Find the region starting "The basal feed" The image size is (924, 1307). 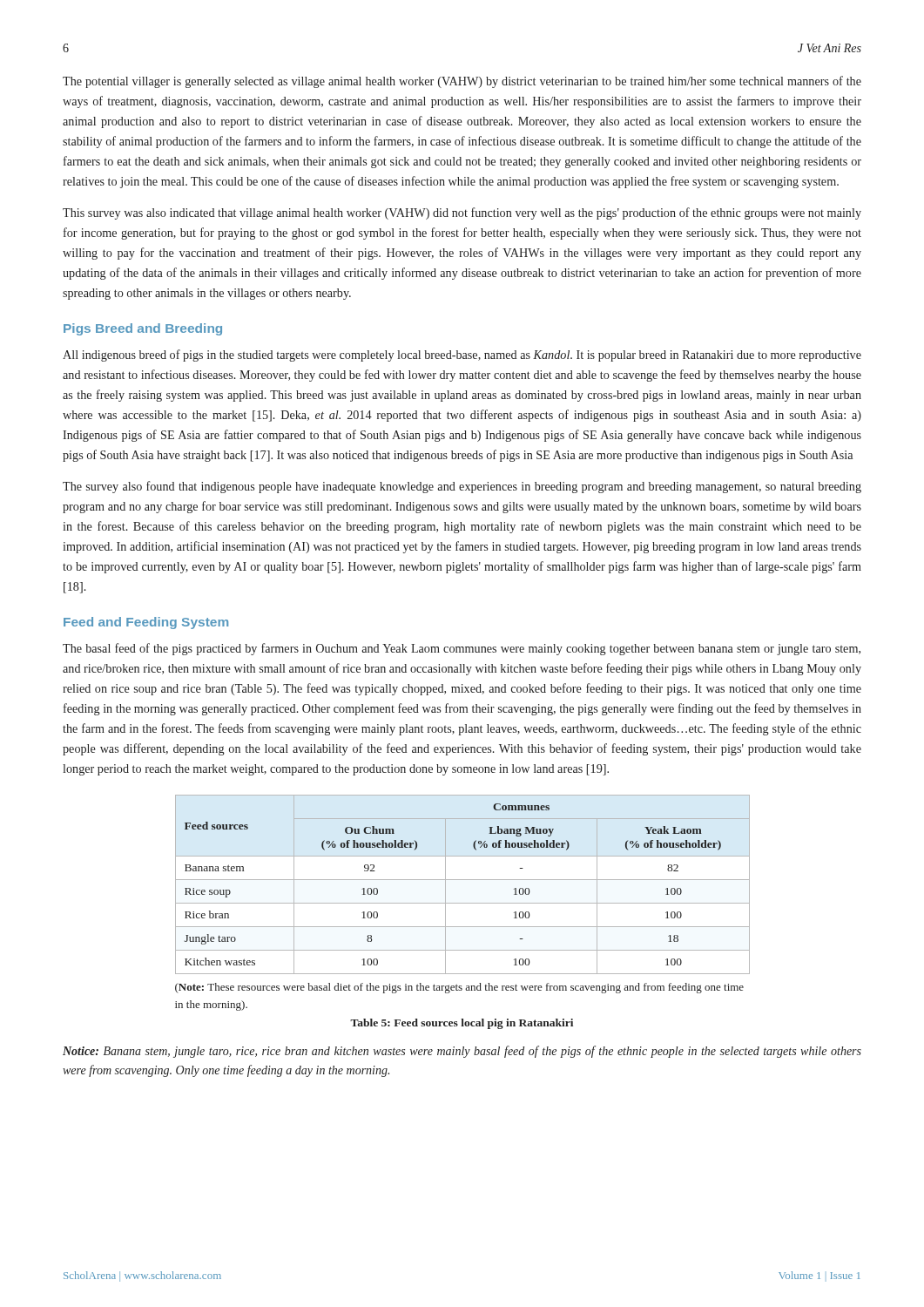462,708
